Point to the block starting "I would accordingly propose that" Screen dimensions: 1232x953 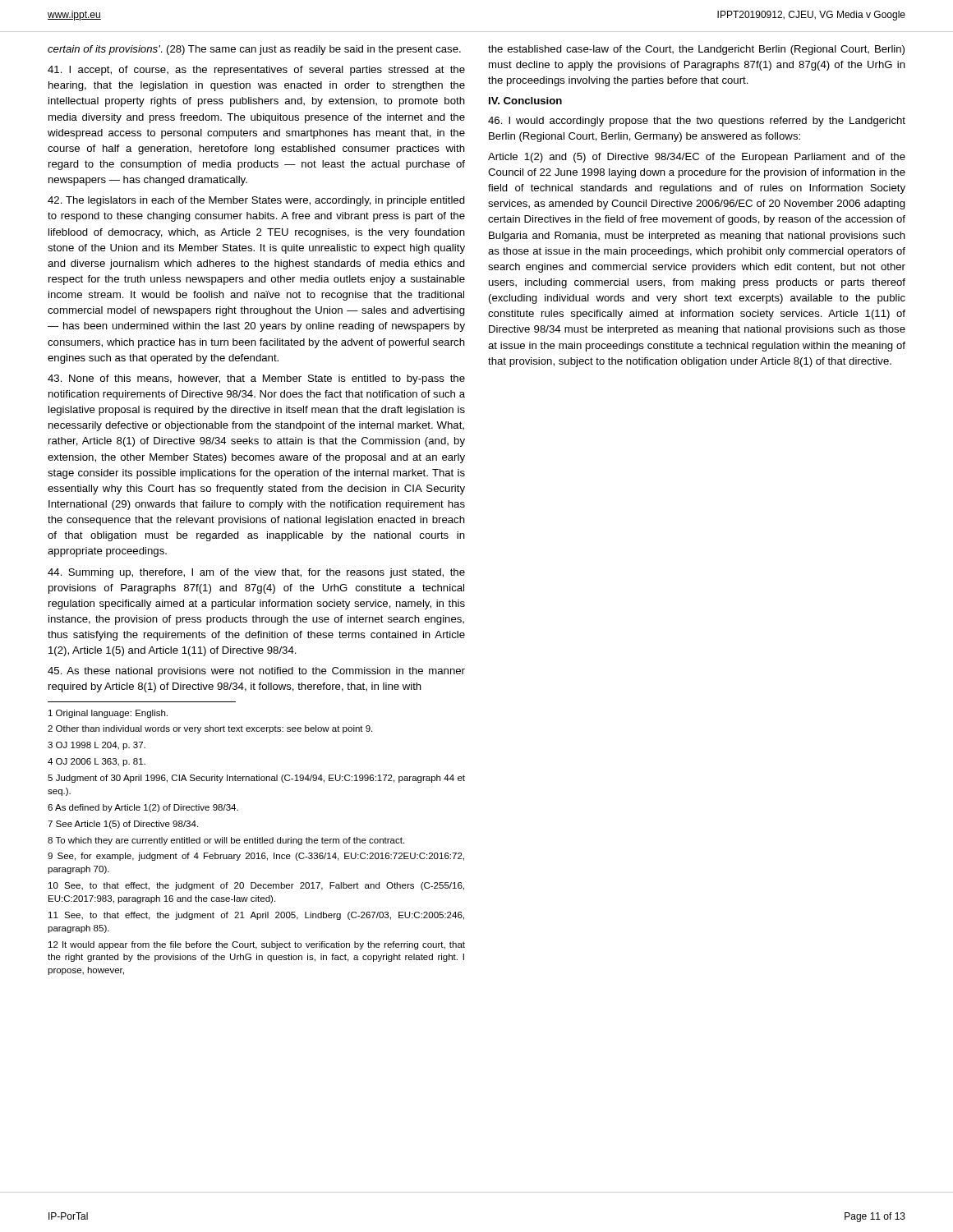coord(697,240)
